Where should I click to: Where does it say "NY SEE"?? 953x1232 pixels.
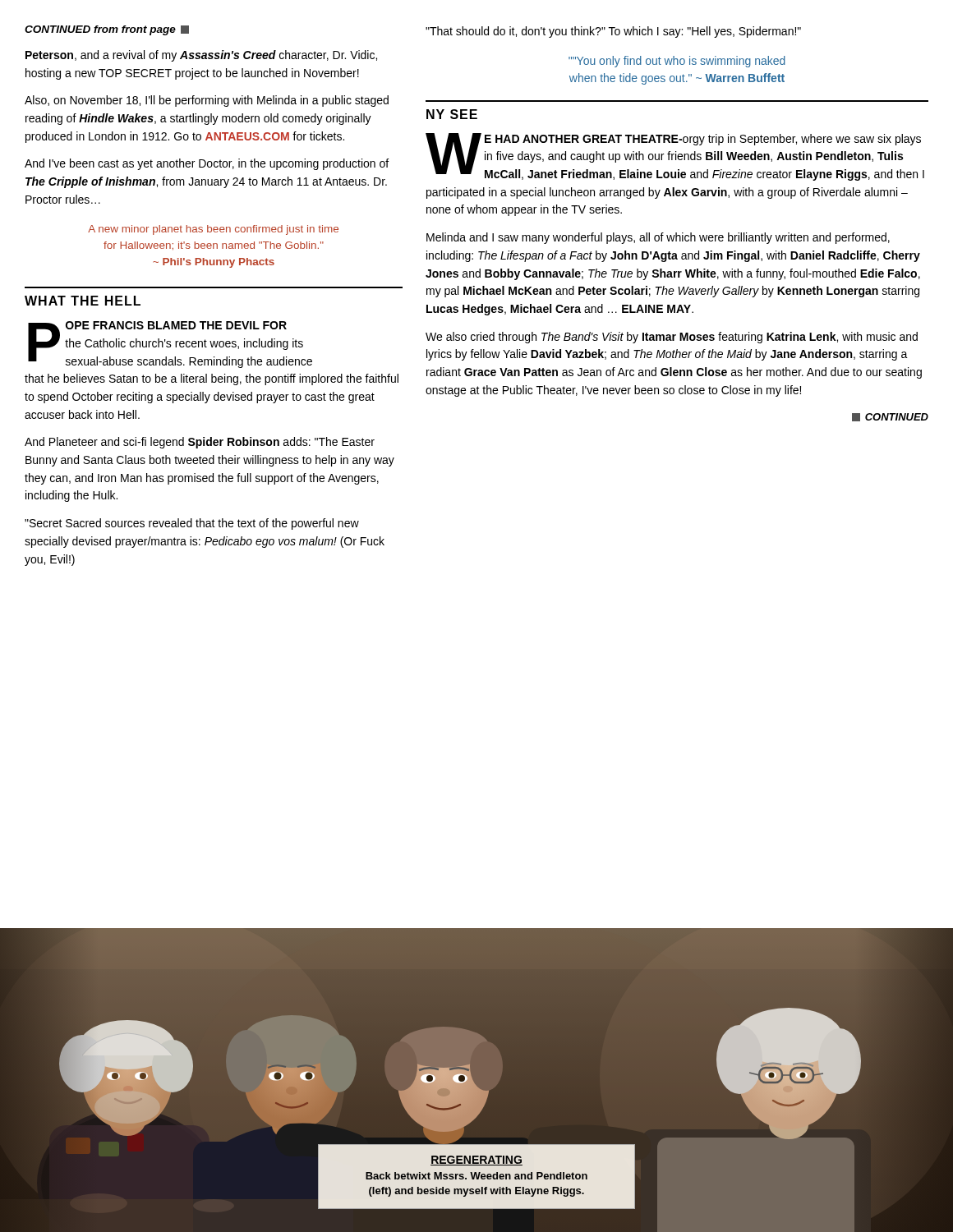[452, 114]
